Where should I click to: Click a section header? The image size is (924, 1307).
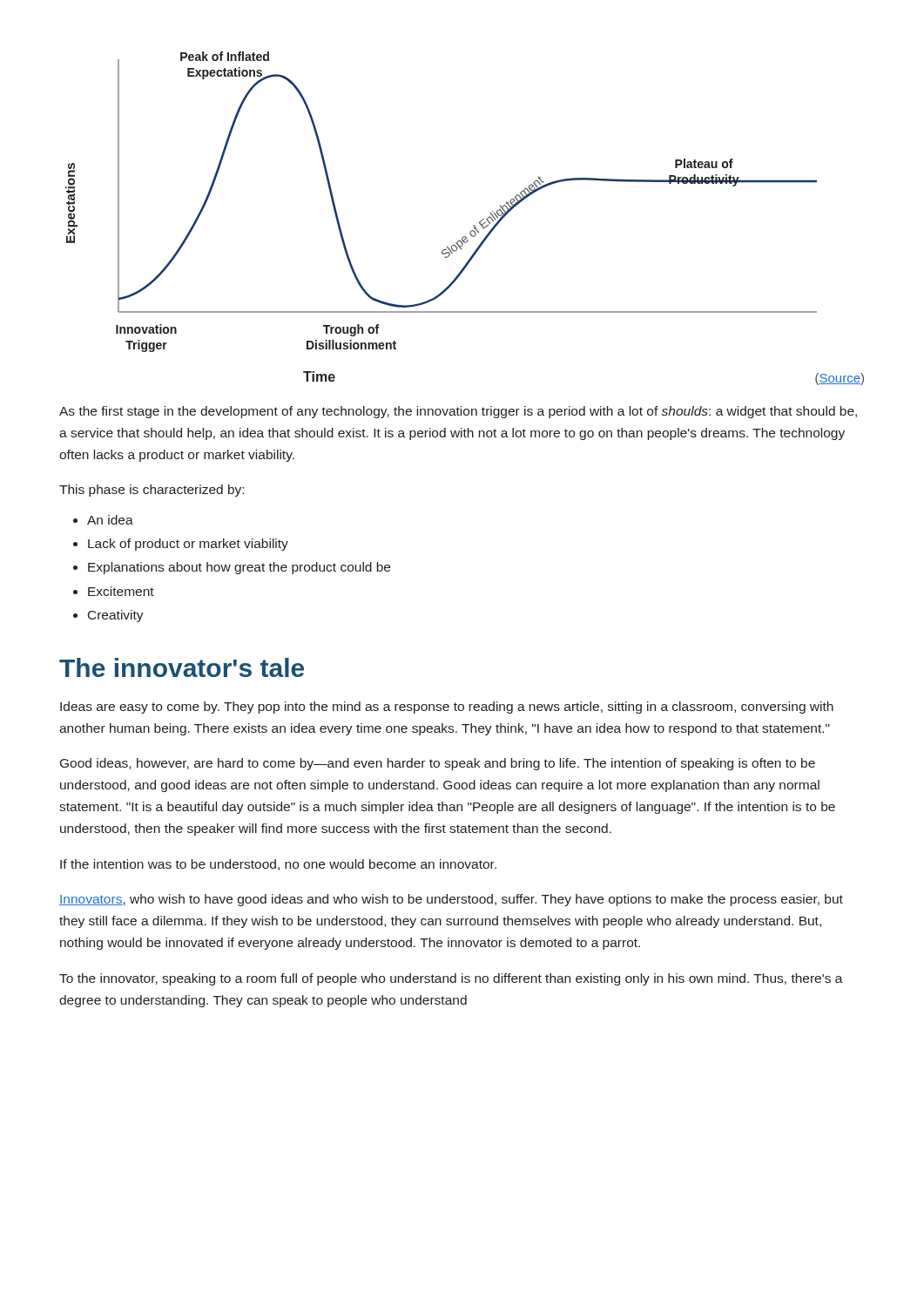coord(182,668)
